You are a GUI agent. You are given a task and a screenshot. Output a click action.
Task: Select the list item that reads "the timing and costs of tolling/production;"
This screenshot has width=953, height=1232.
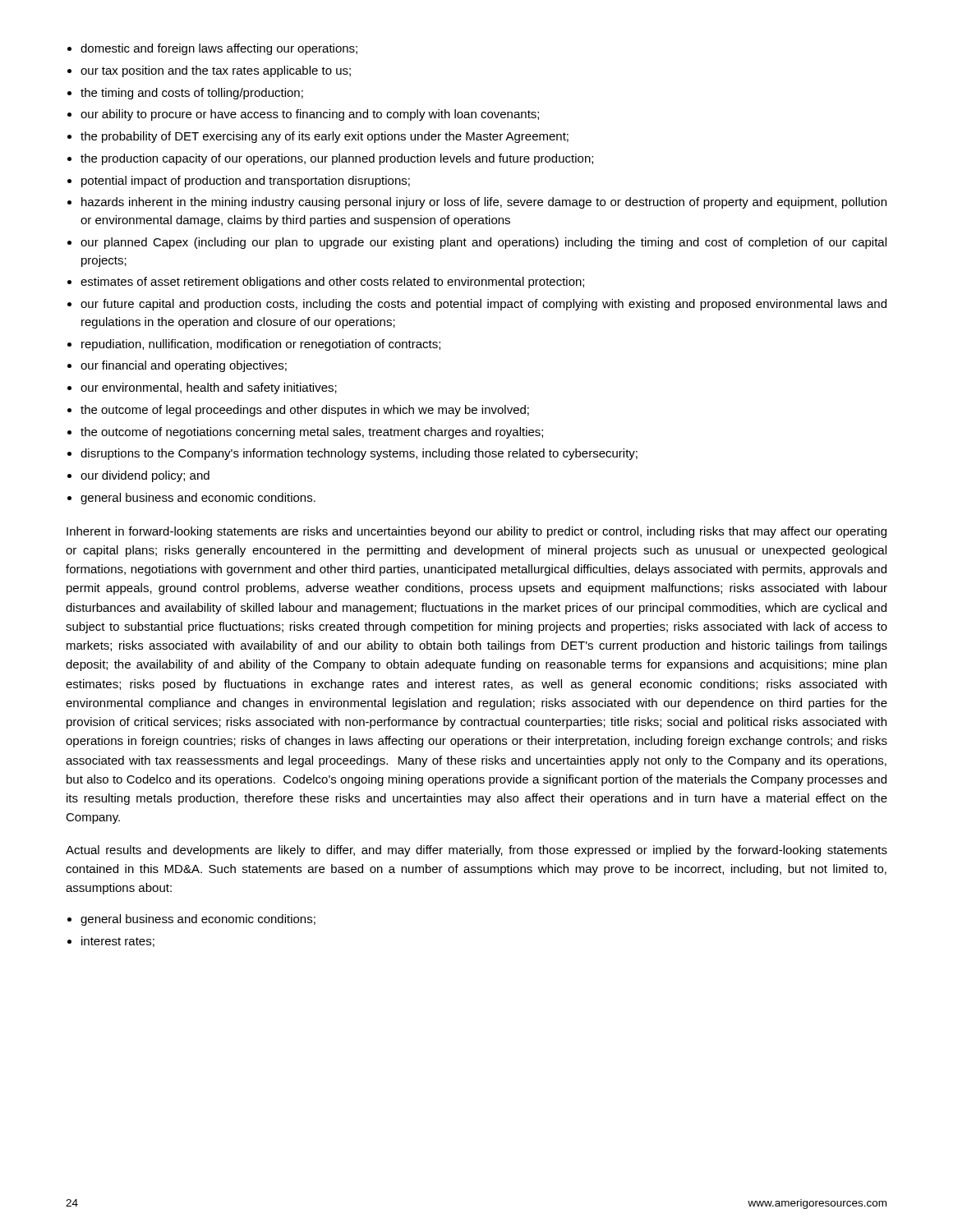(x=192, y=92)
